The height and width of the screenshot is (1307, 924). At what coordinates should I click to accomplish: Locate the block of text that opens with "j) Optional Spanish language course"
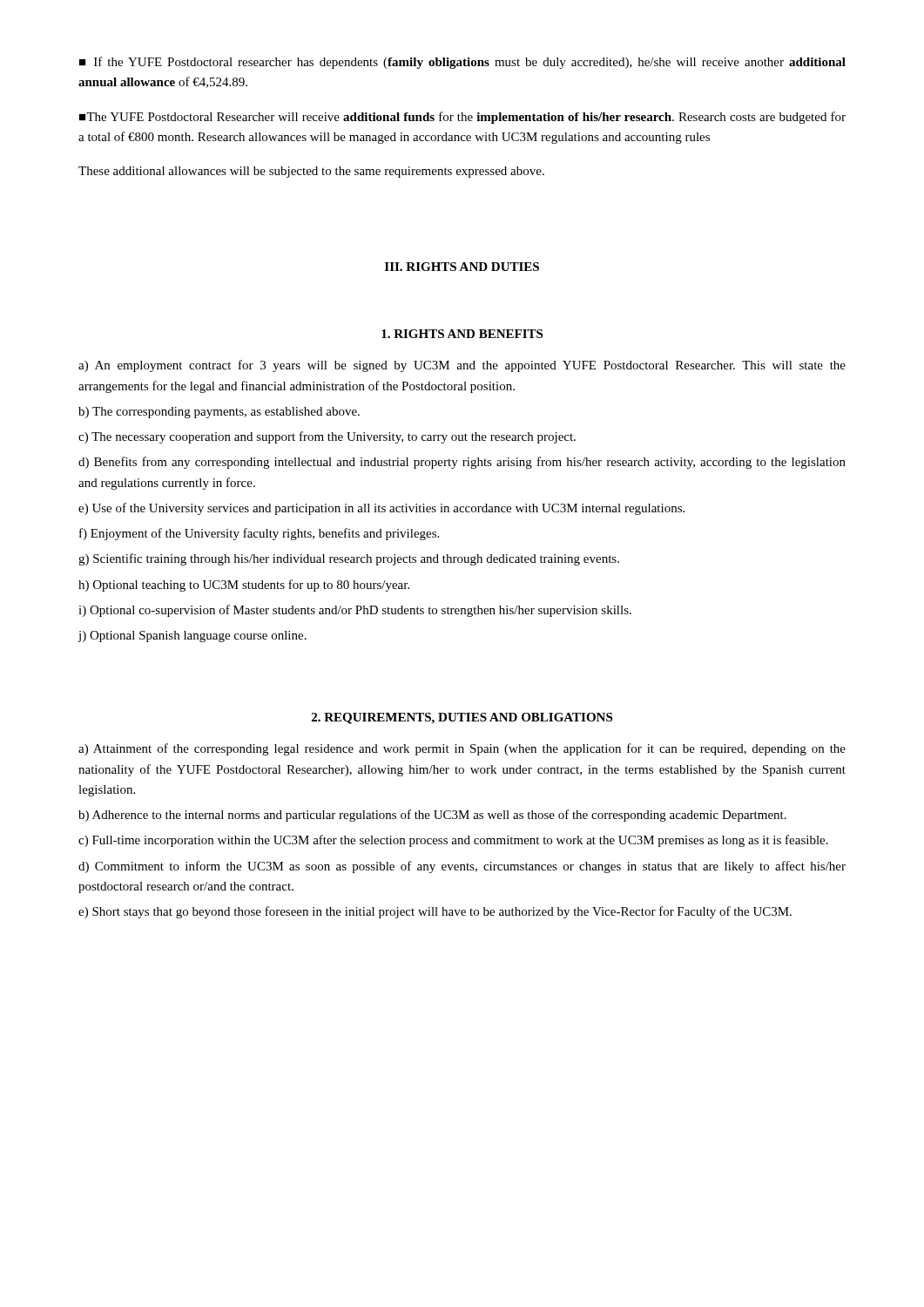coord(193,635)
